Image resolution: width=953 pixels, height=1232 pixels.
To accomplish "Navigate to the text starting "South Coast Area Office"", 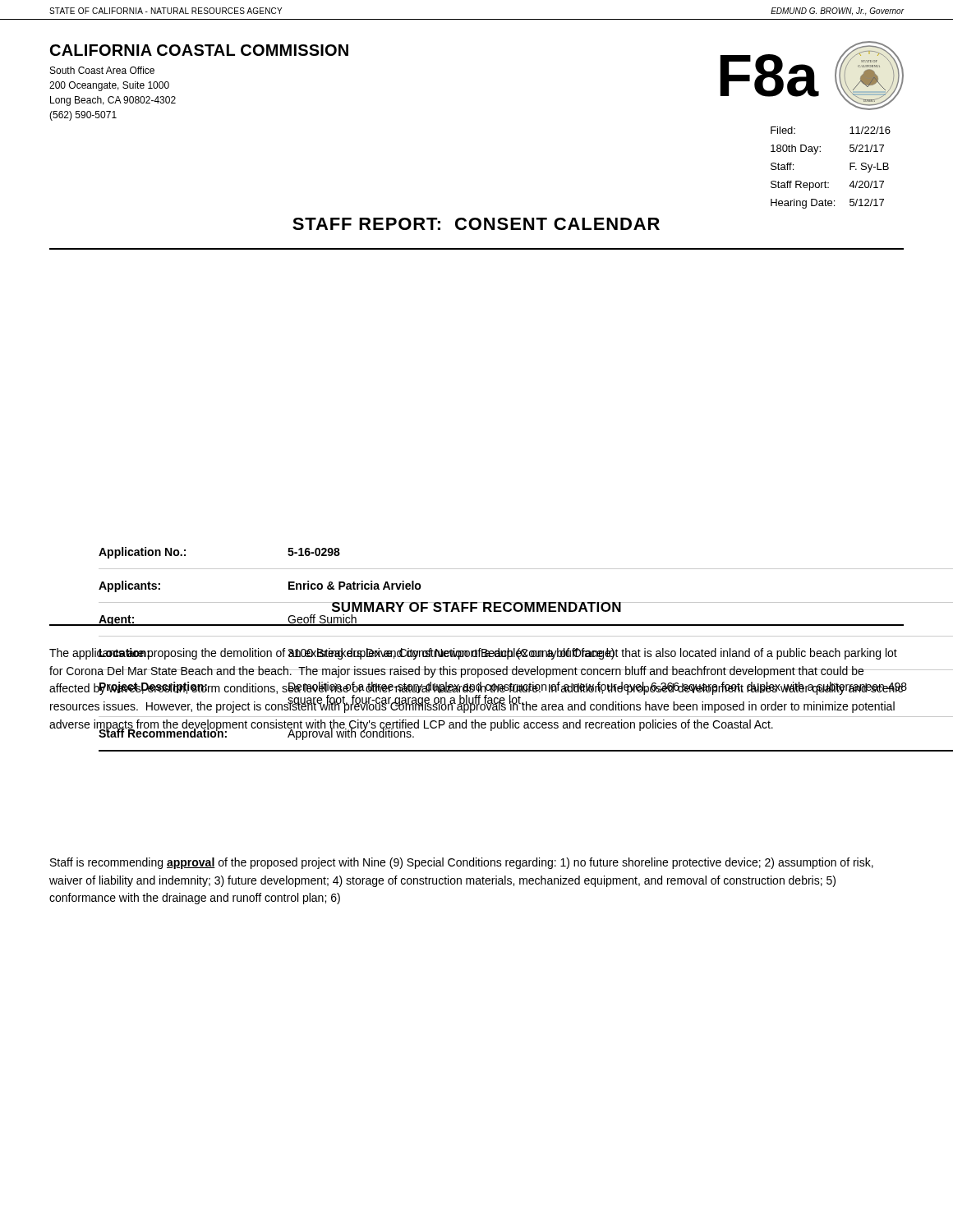I will coord(113,93).
